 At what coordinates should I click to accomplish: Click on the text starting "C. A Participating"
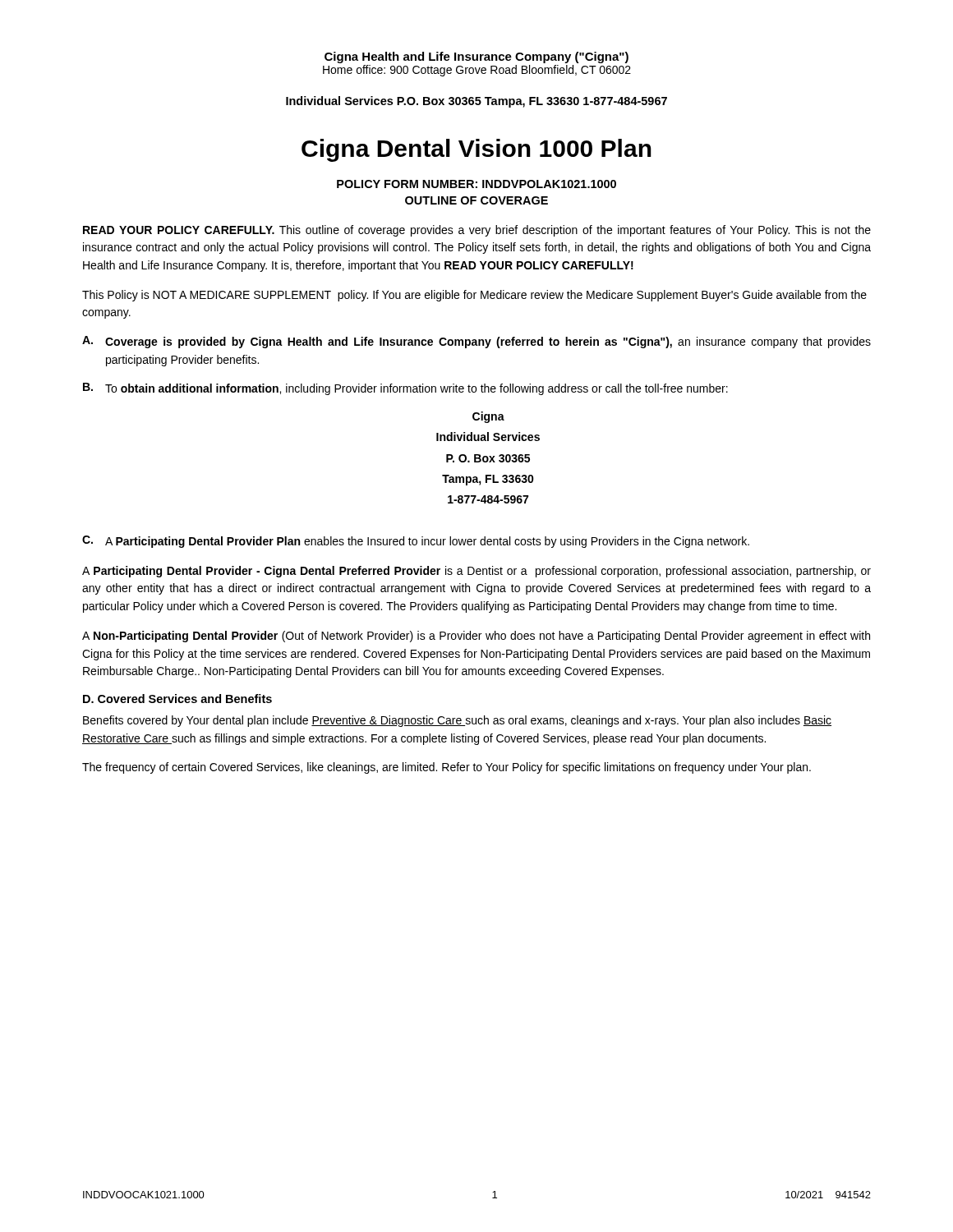click(x=476, y=542)
